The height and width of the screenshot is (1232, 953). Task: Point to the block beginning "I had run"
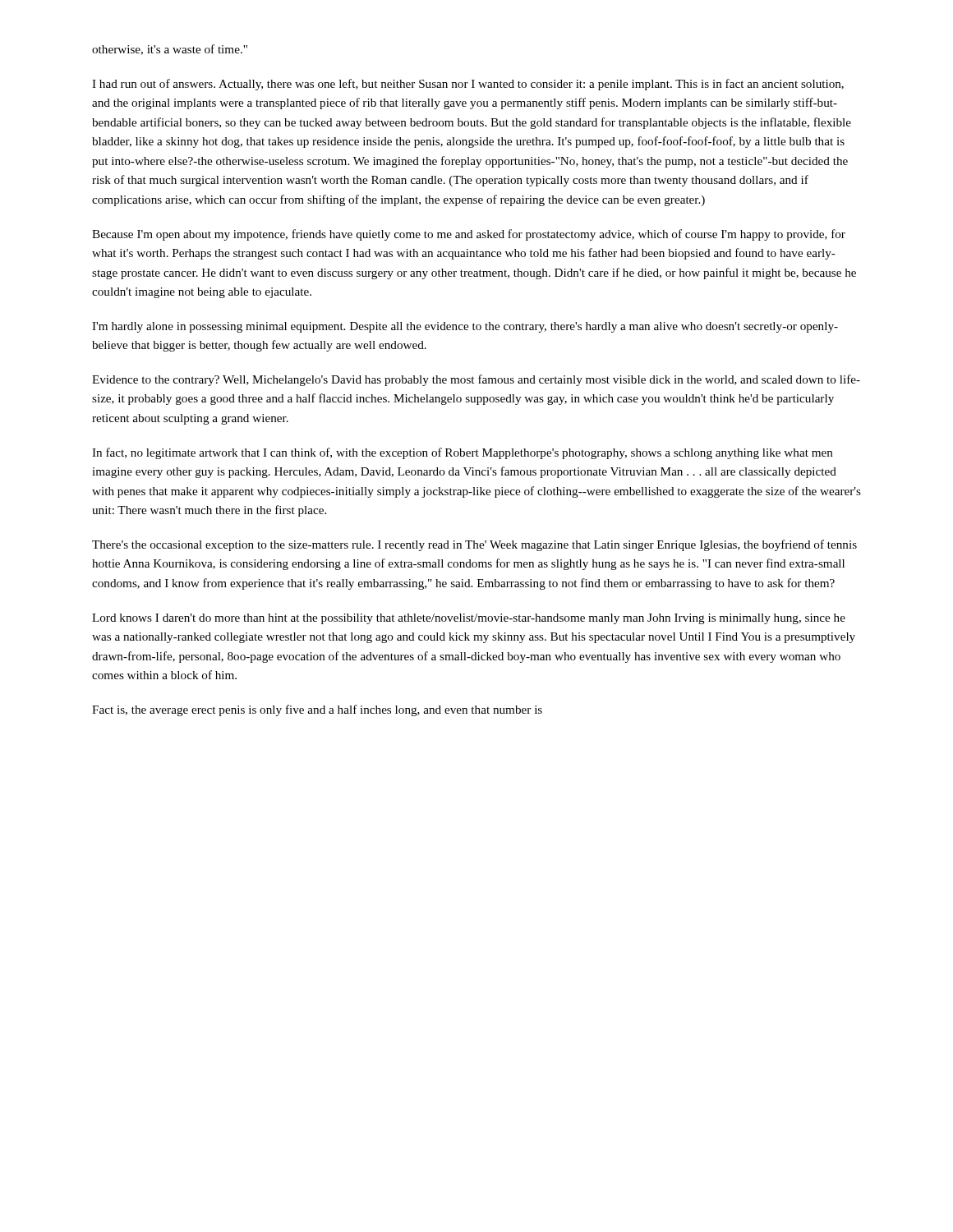point(472,141)
